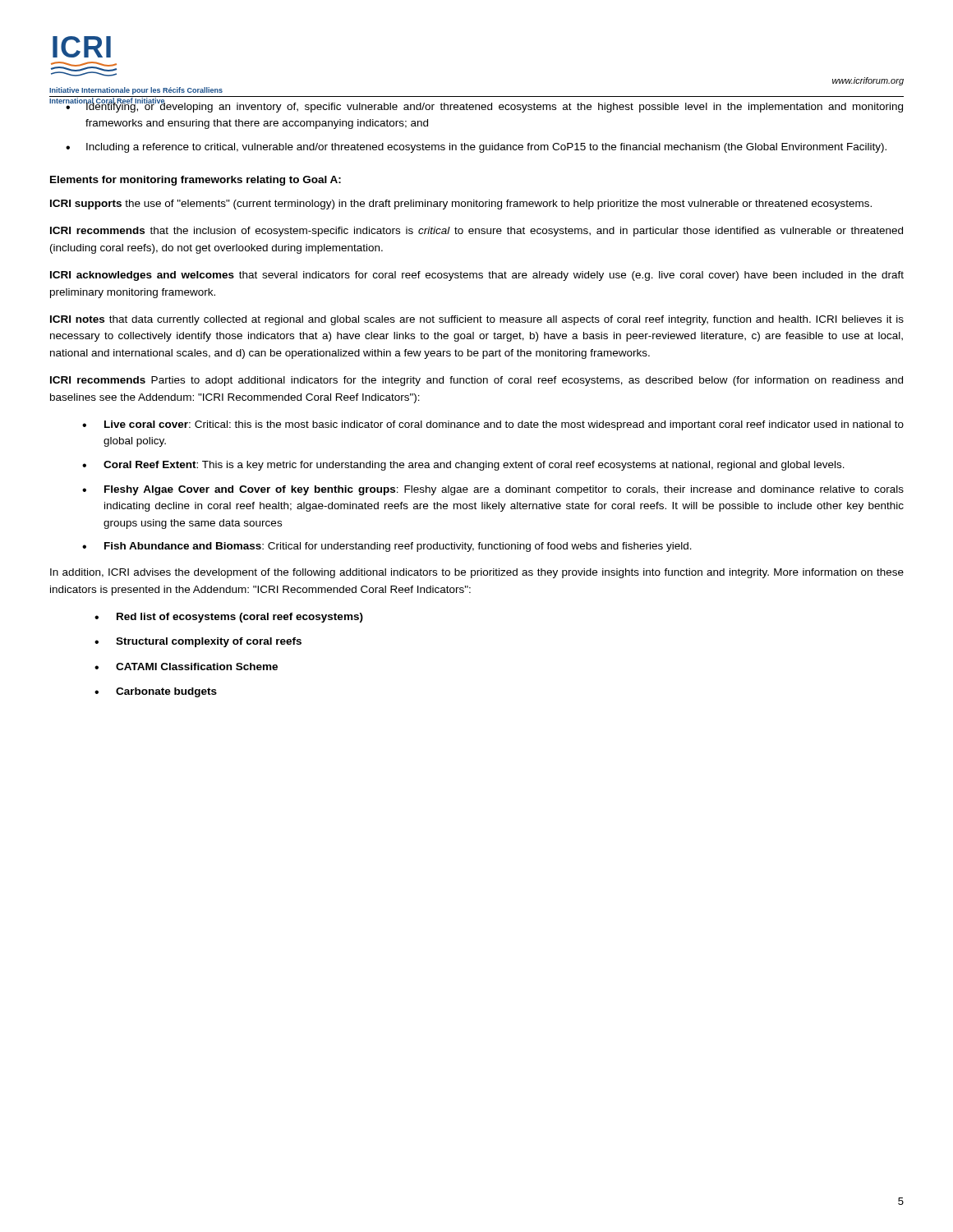Locate the text "• Carbonate budgets"
The image size is (953, 1232).
click(156, 693)
